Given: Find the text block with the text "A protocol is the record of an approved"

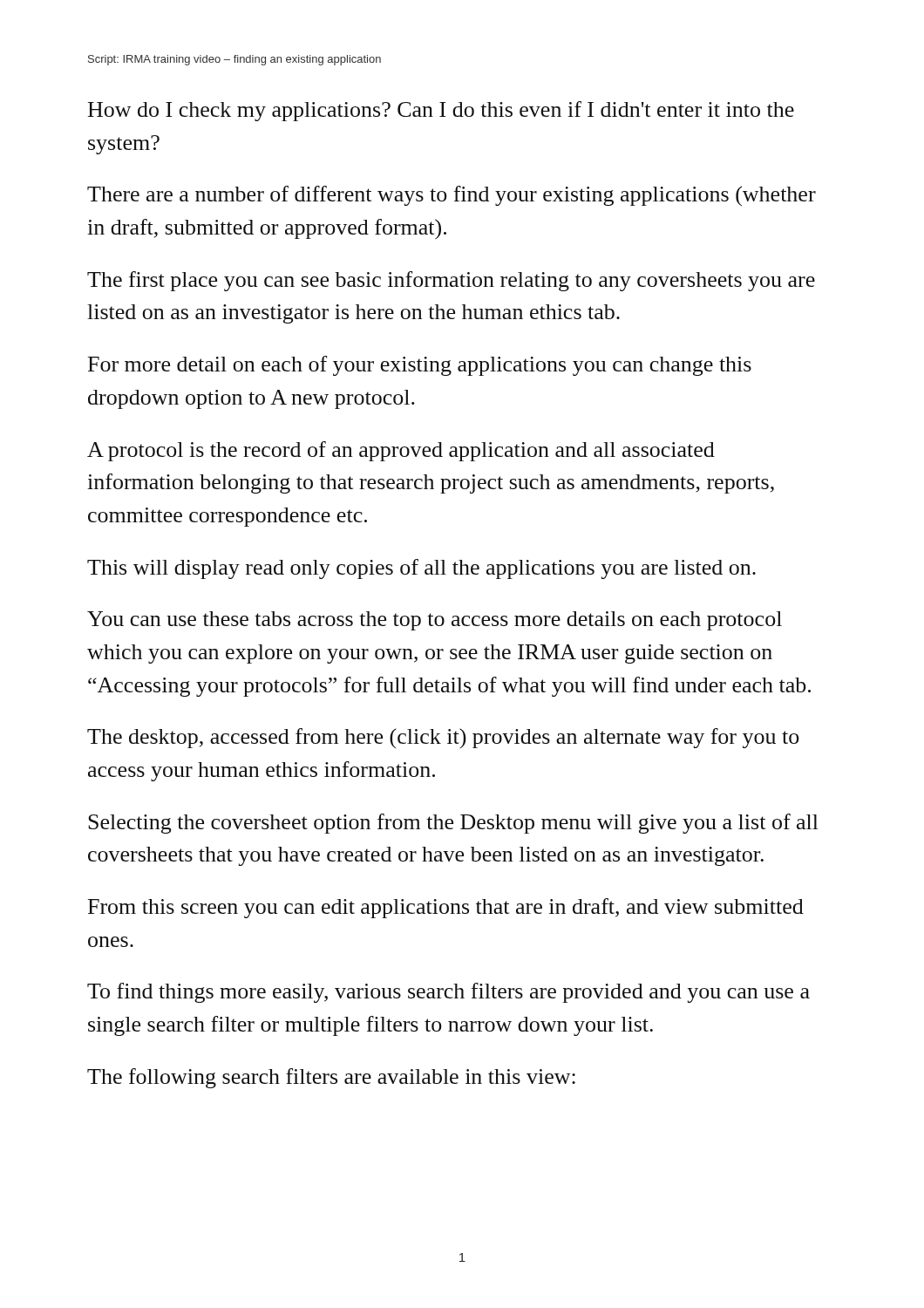Looking at the screenshot, I should click(431, 482).
